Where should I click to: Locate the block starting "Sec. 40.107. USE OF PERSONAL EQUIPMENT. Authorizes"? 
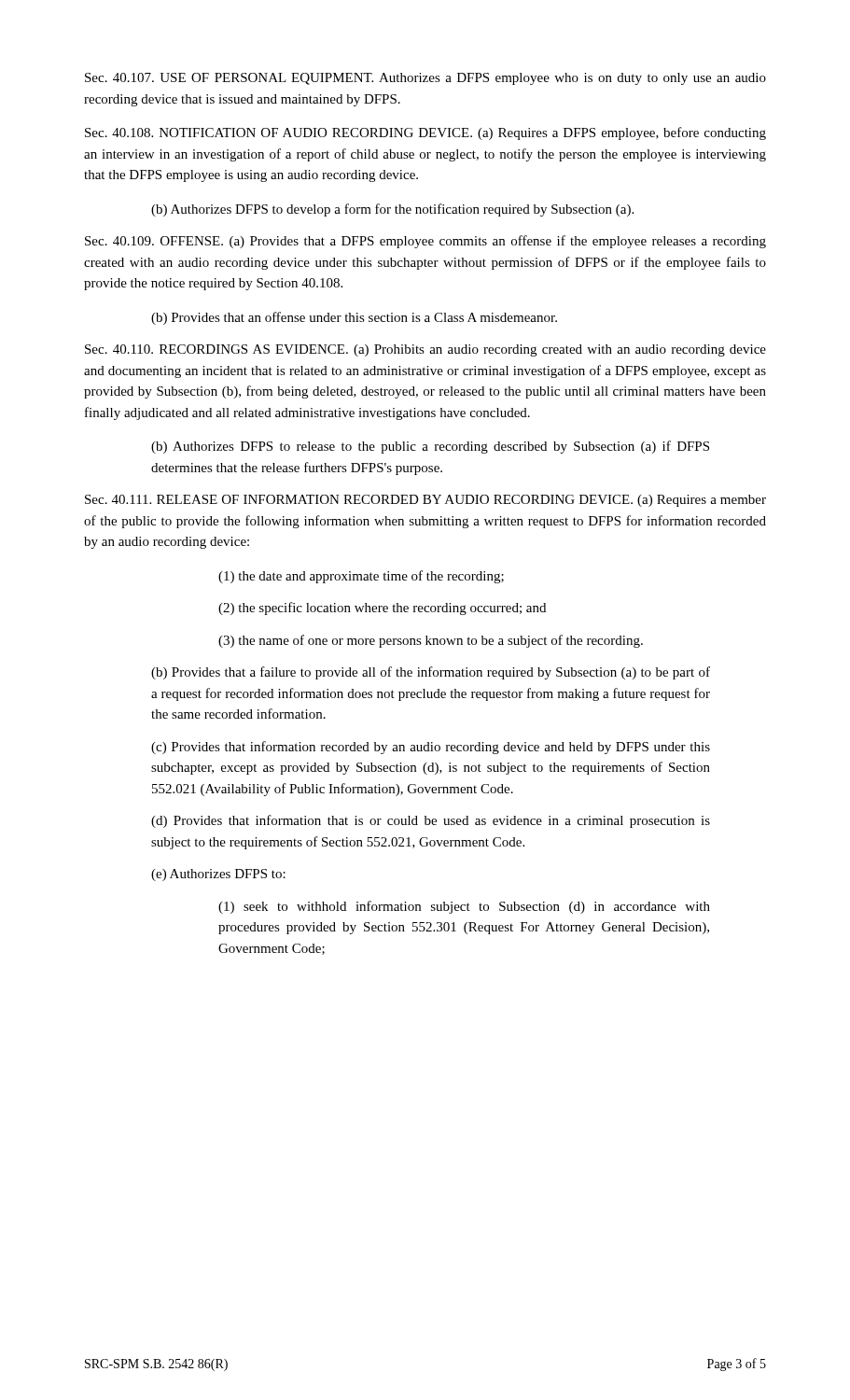pyautogui.click(x=425, y=88)
